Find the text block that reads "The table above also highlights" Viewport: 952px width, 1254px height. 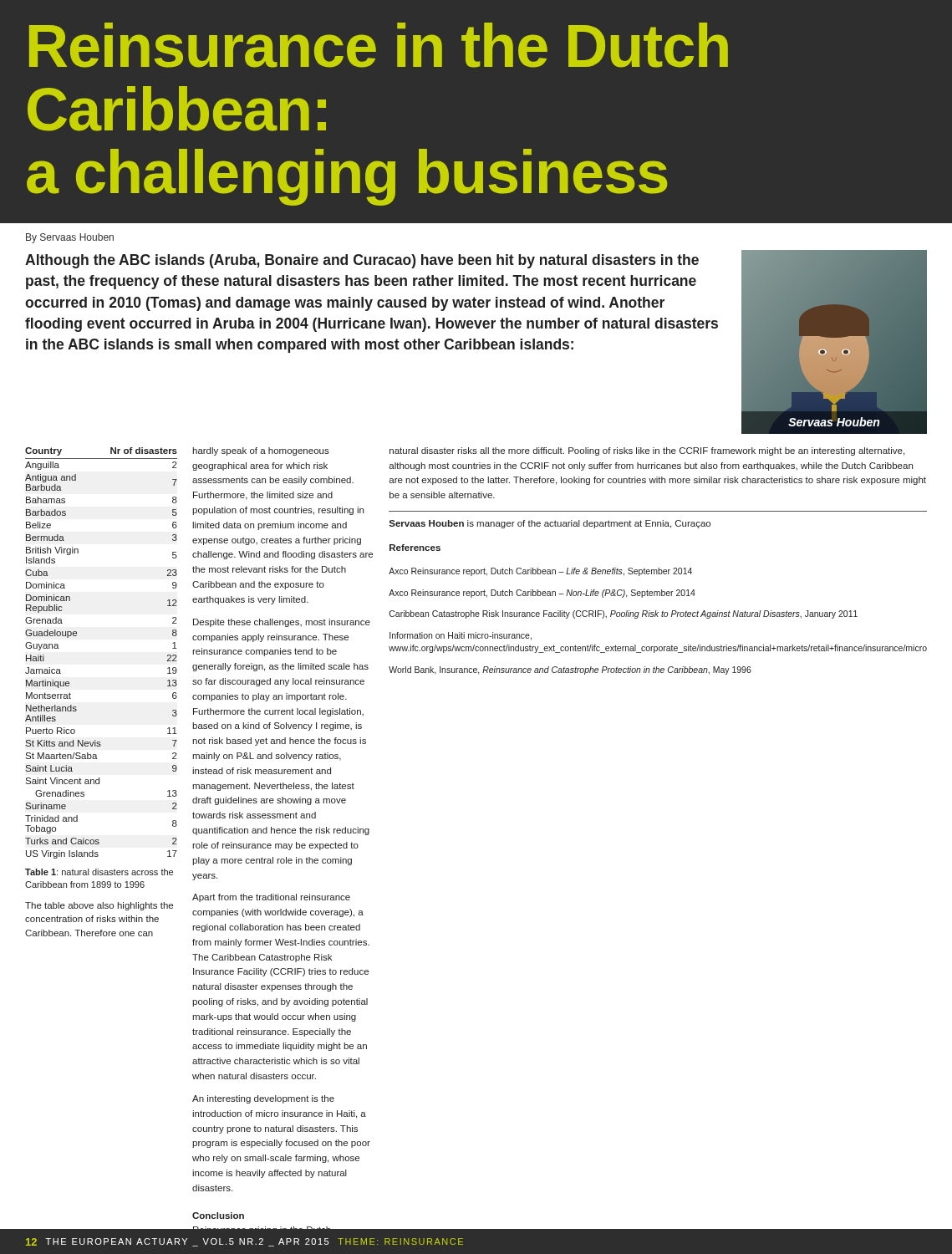pyautogui.click(x=99, y=919)
